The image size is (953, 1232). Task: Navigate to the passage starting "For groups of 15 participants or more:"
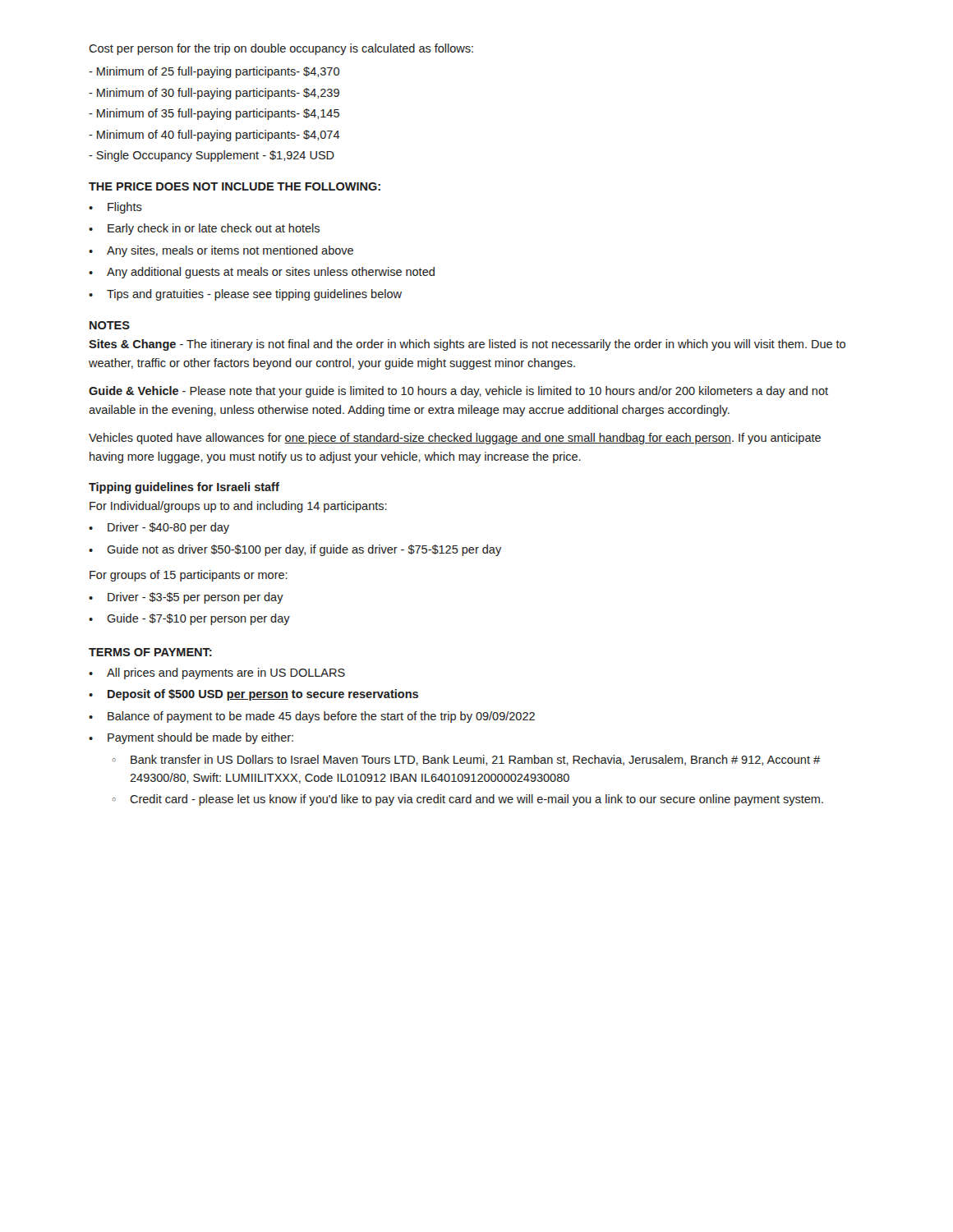188,575
